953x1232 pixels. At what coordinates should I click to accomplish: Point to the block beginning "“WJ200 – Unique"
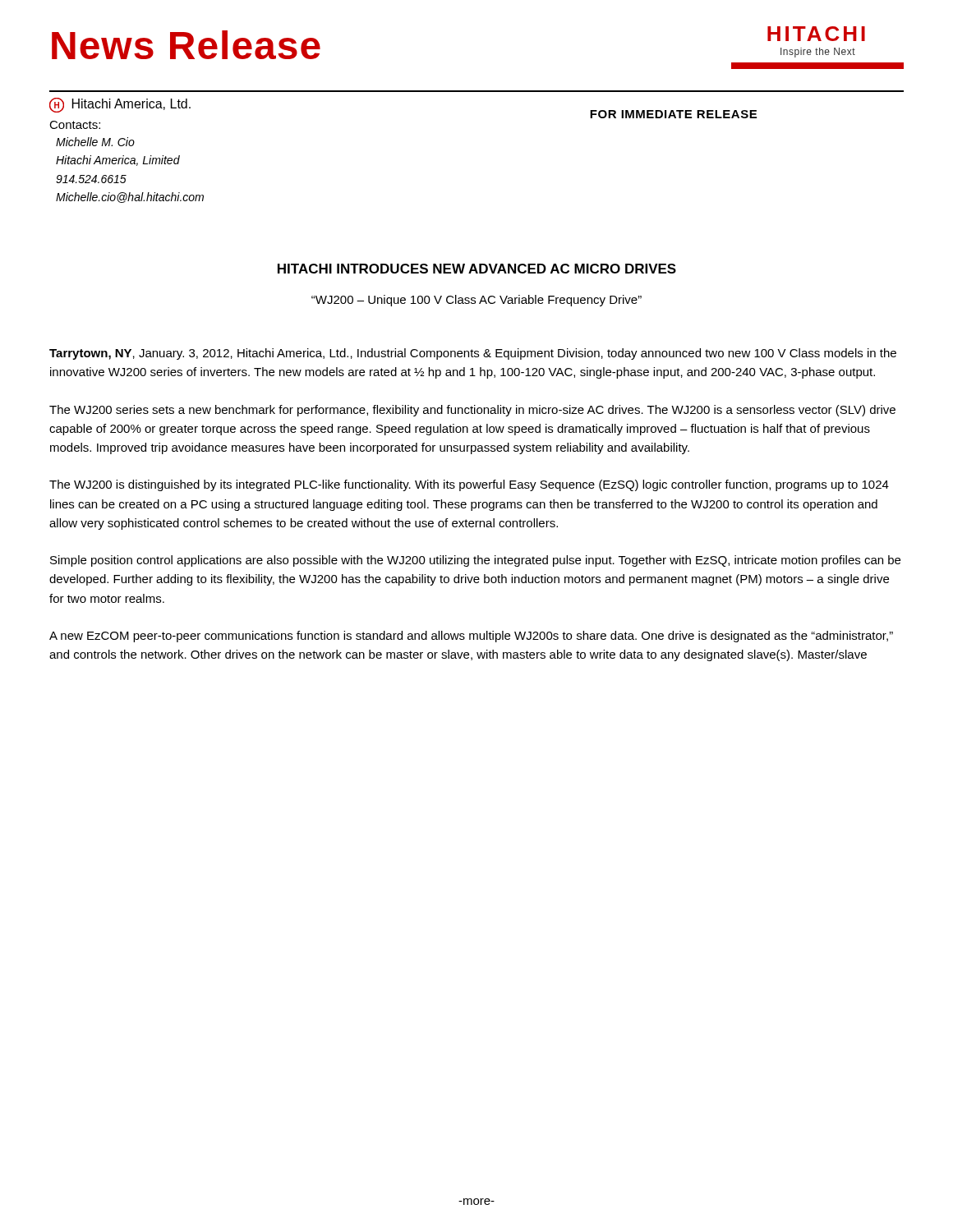point(476,299)
